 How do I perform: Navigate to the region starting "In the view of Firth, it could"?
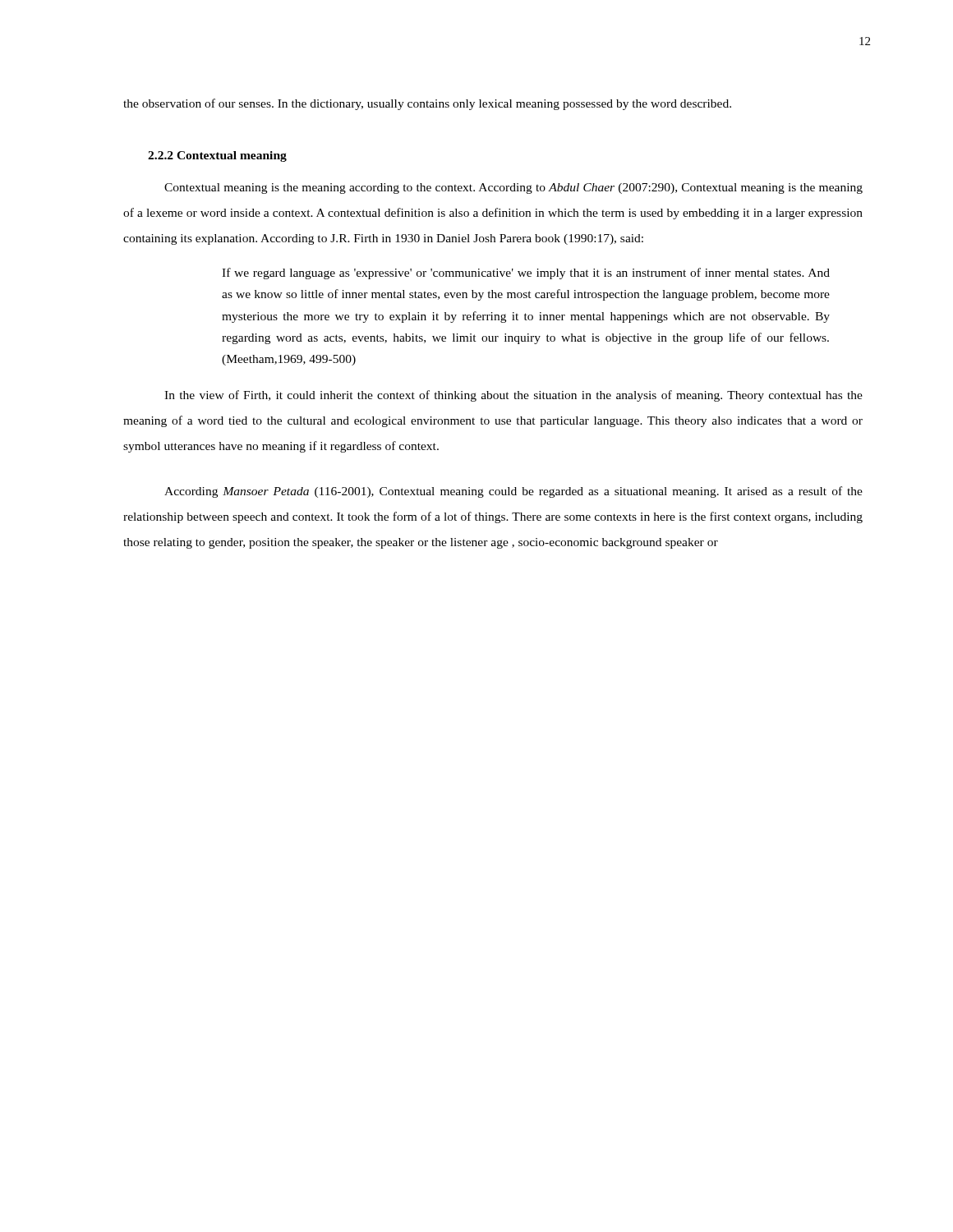(493, 420)
